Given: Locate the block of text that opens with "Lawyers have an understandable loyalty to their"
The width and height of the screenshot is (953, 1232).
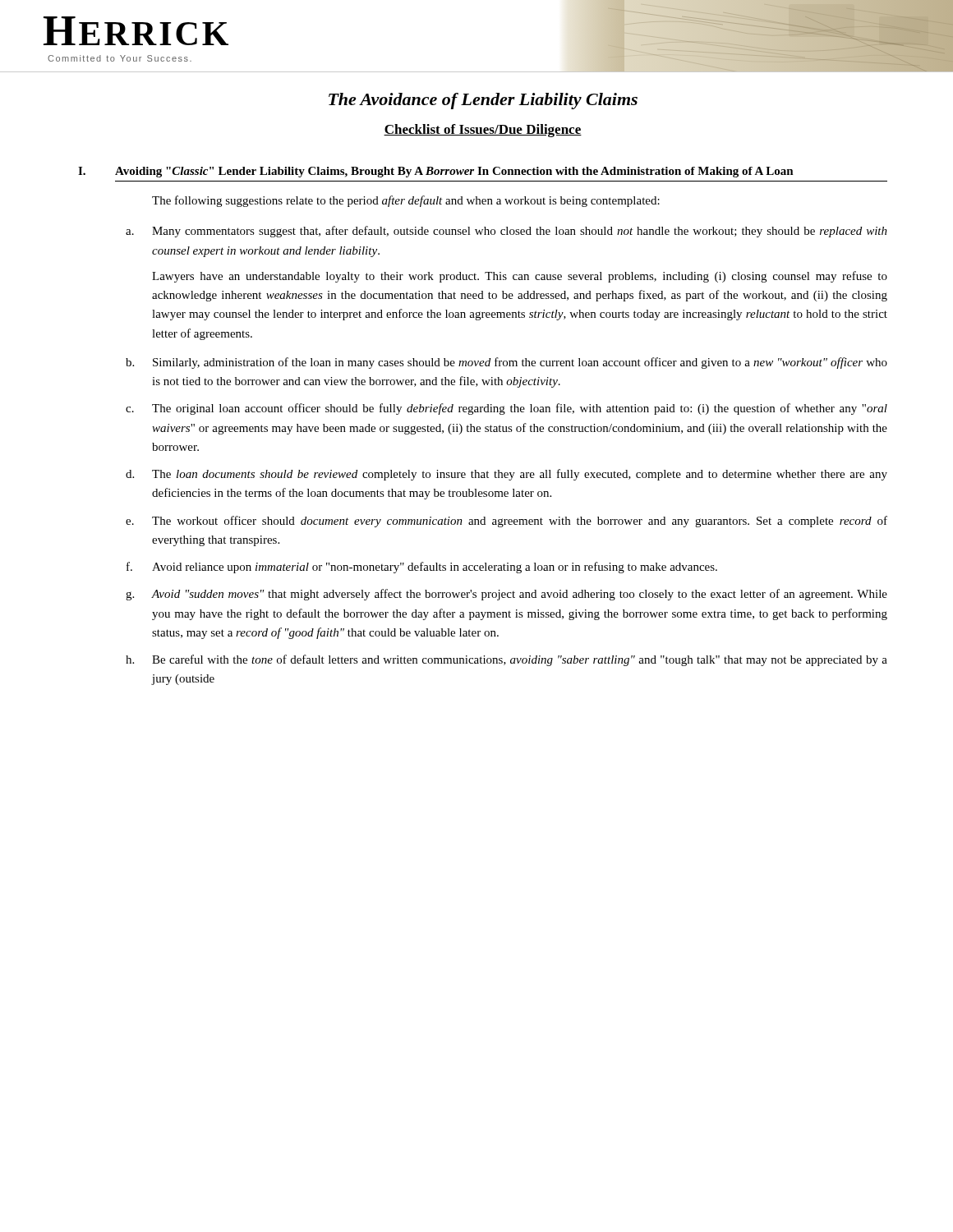Looking at the screenshot, I should coord(520,304).
